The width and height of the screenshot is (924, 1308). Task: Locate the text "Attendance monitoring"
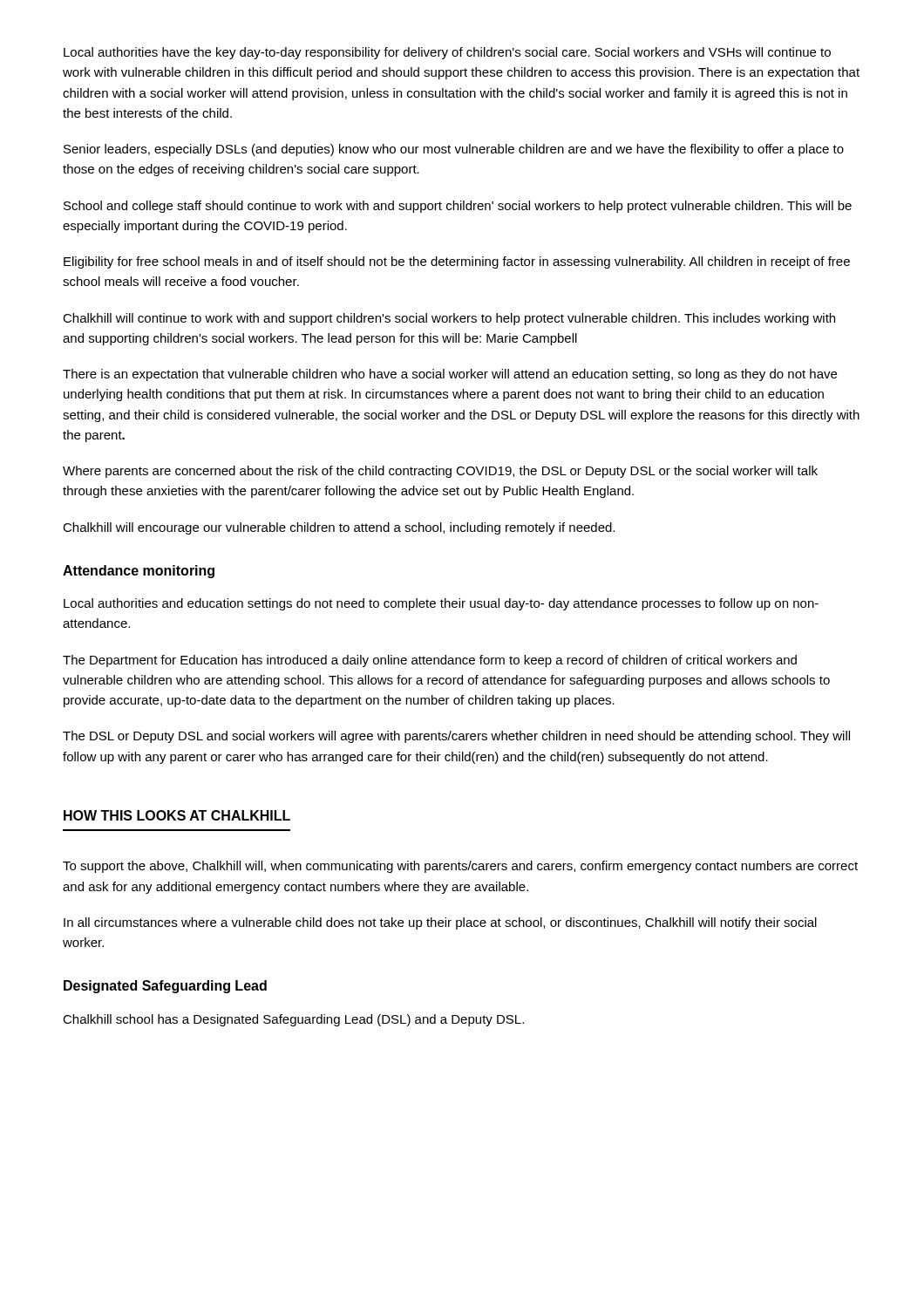click(x=139, y=570)
